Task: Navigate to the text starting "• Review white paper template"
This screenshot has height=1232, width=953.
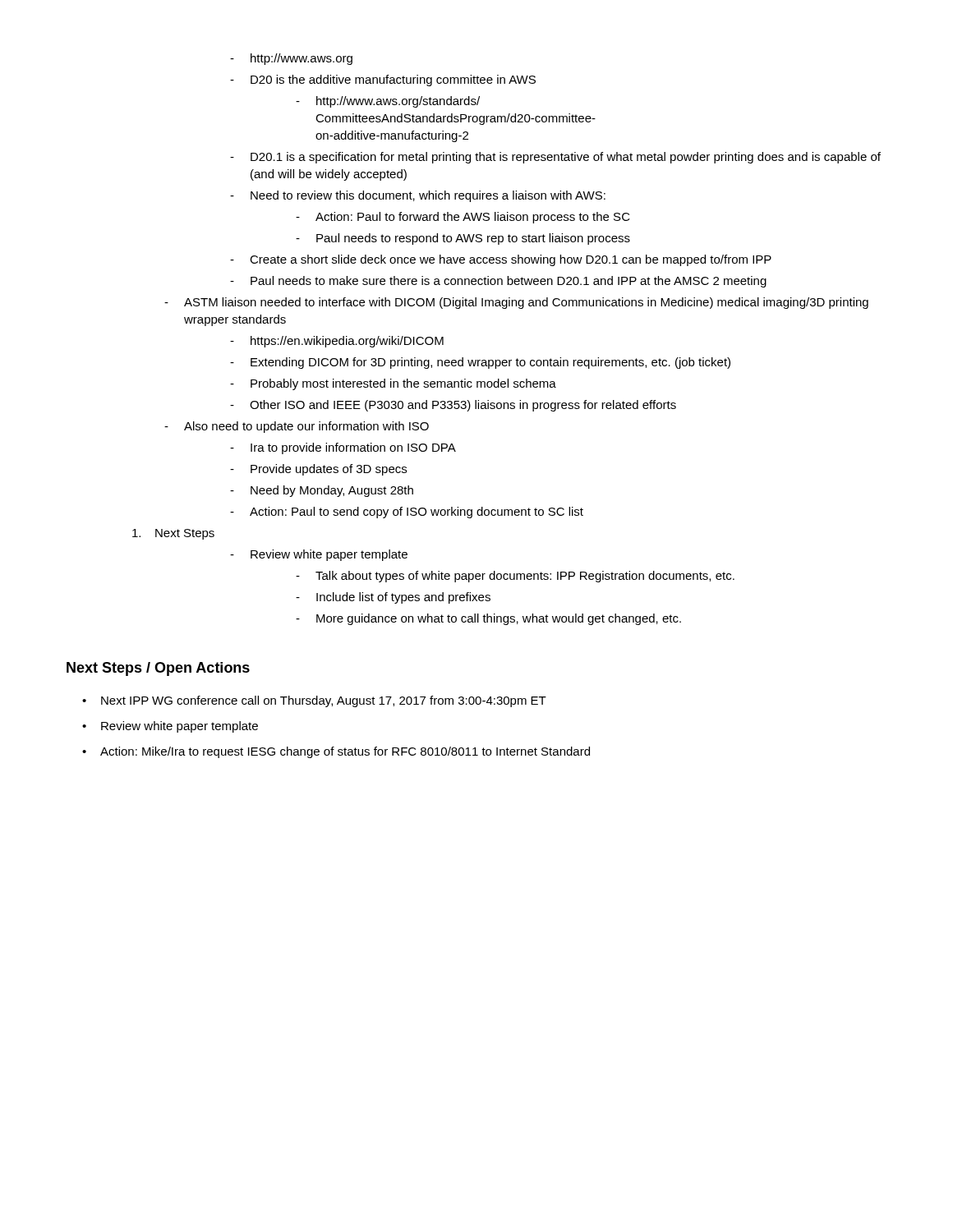Action: tap(170, 726)
